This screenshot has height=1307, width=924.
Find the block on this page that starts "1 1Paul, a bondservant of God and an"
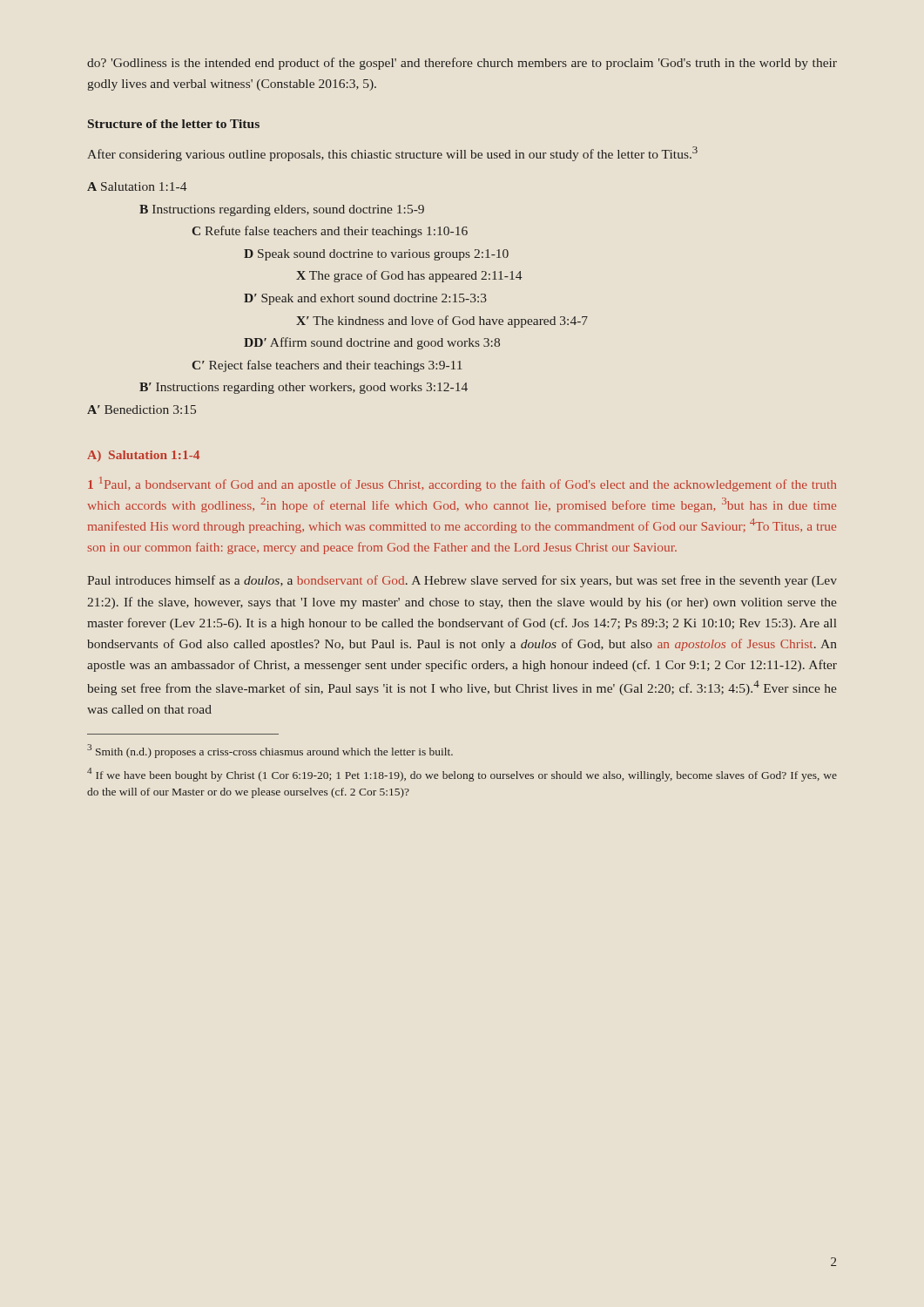pos(462,516)
